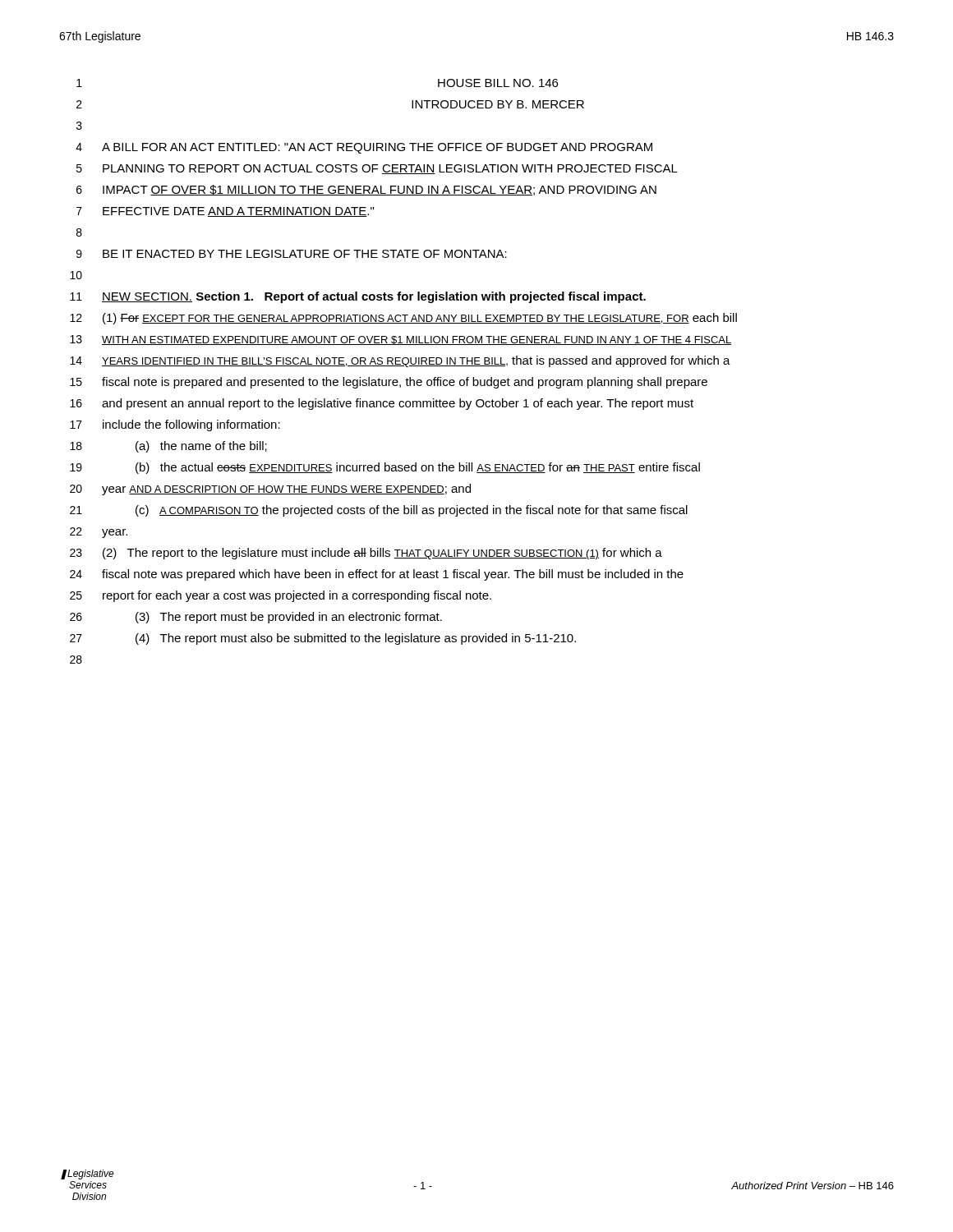Find the text block containing "14 YEARS IDENTIFIED IN THE BILL'S"

pos(476,360)
